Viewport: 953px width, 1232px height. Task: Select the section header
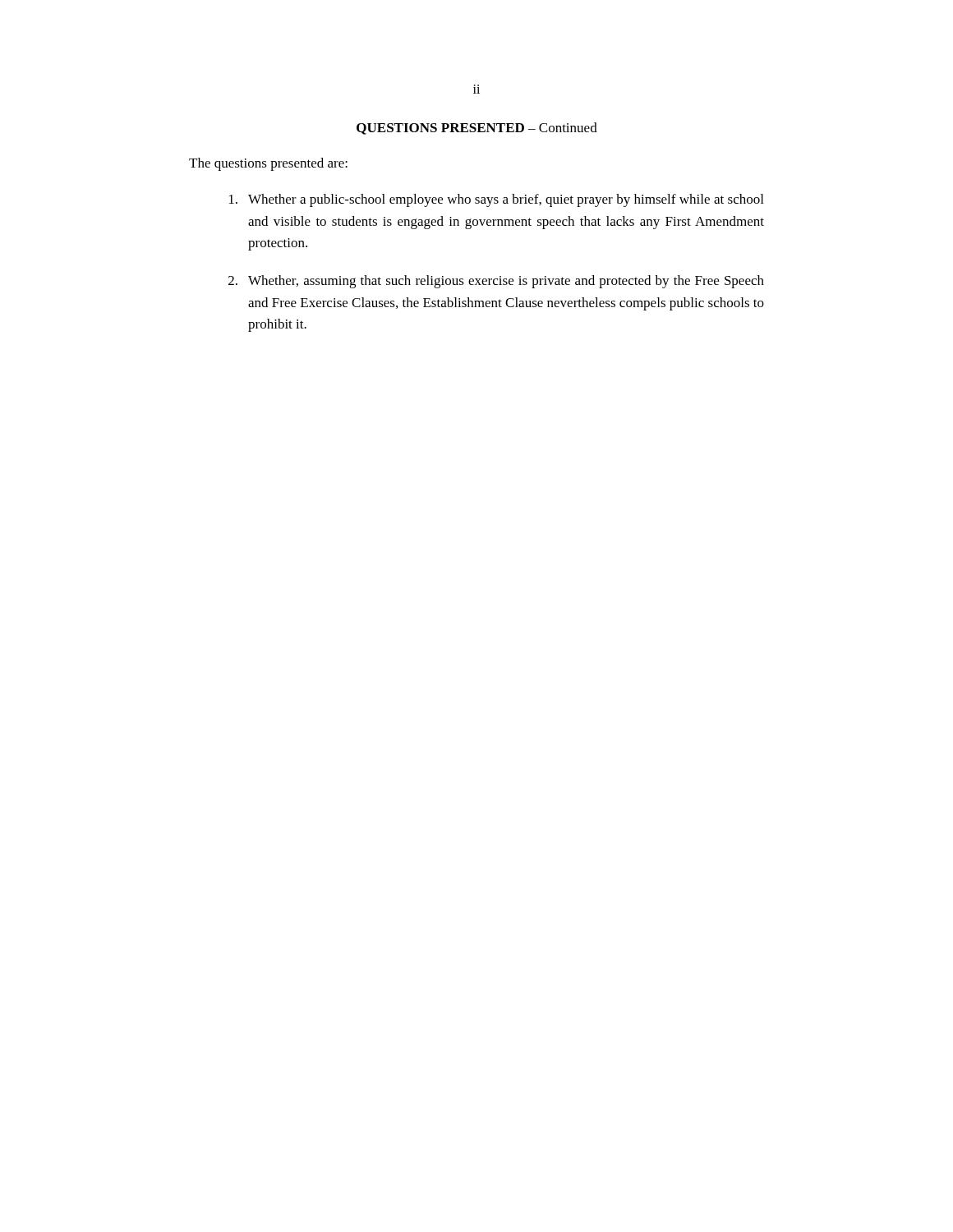pos(476,128)
